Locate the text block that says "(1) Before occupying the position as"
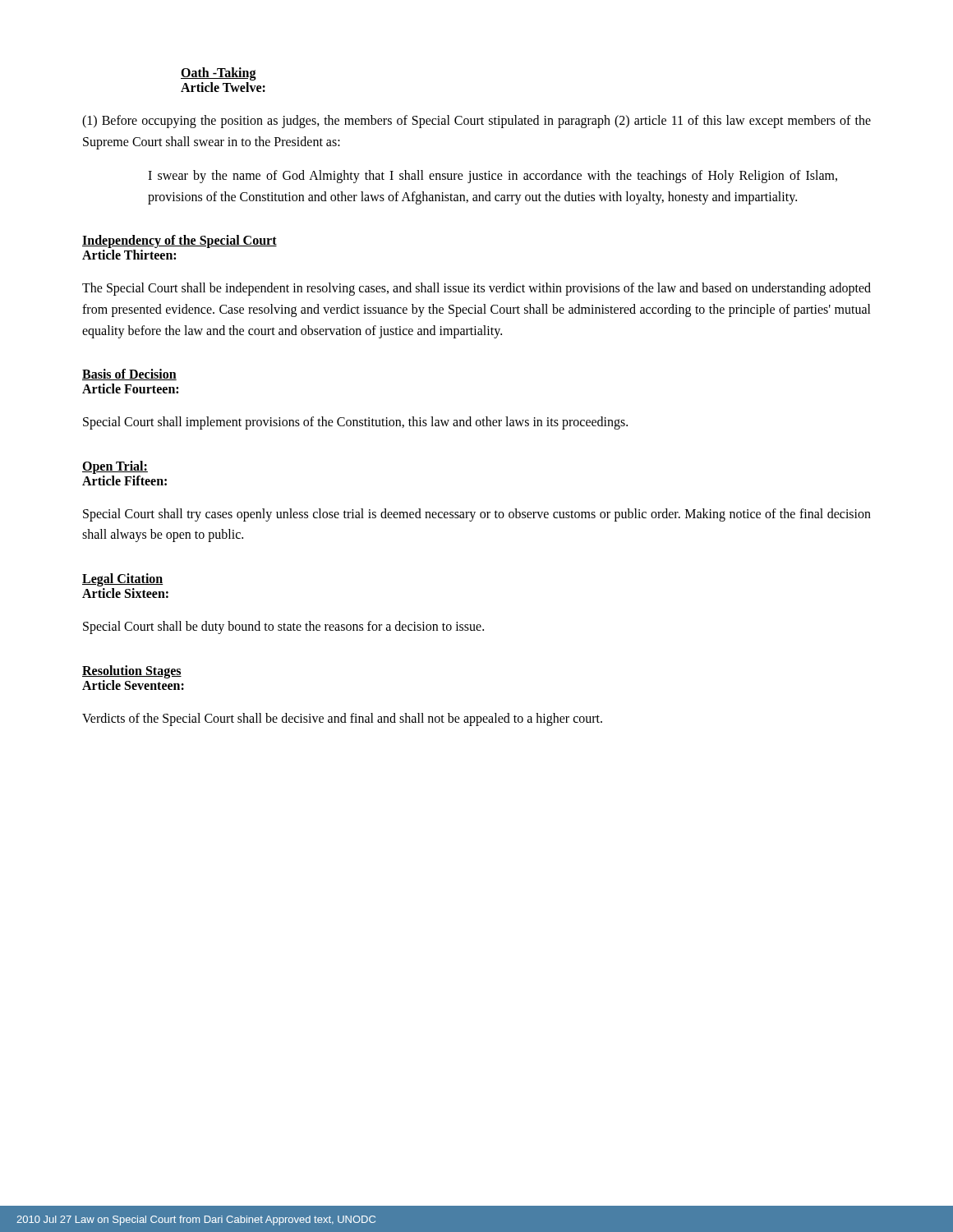This screenshot has width=953, height=1232. (476, 131)
